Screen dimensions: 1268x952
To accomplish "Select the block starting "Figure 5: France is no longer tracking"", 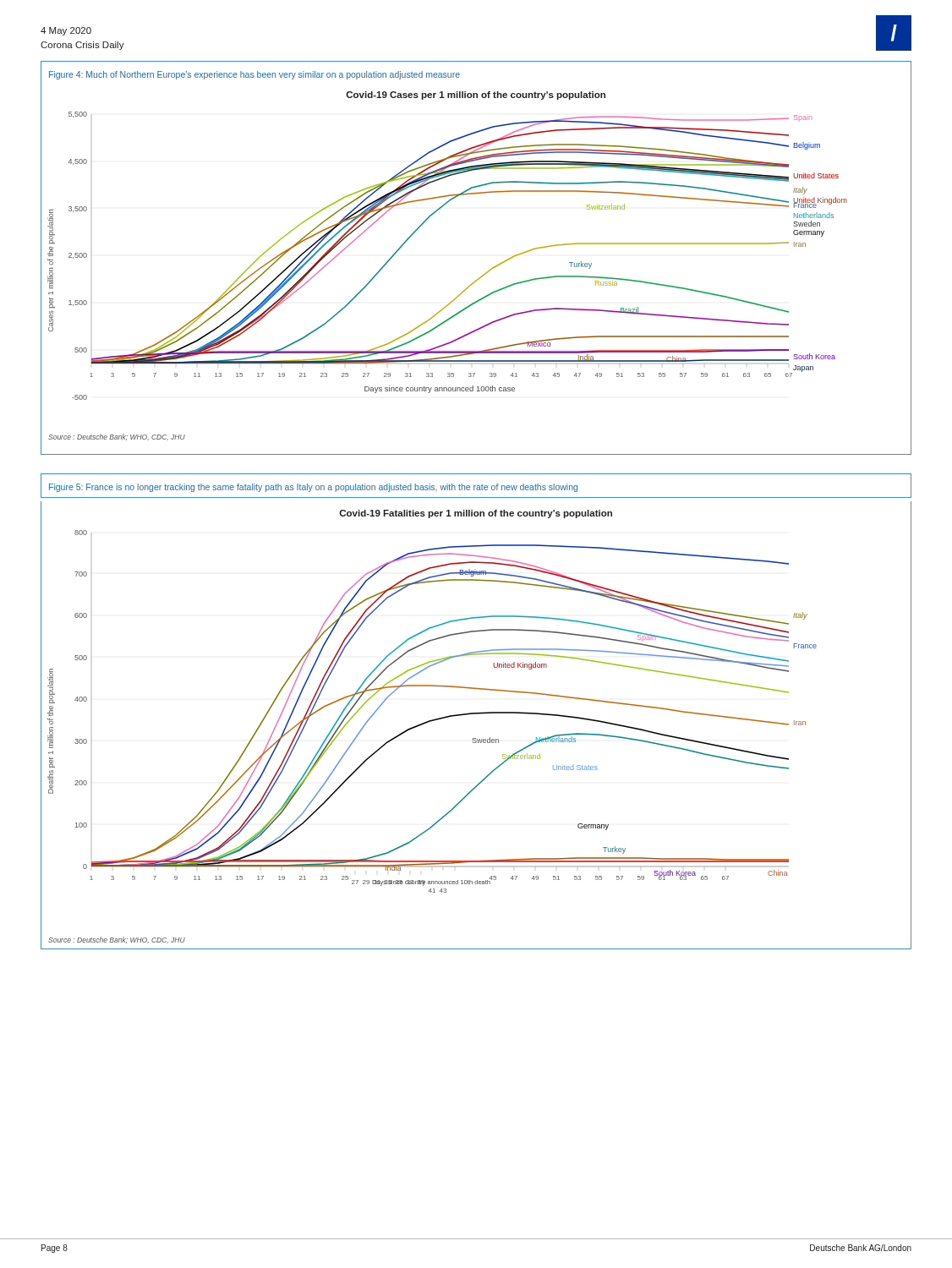I will point(313,487).
